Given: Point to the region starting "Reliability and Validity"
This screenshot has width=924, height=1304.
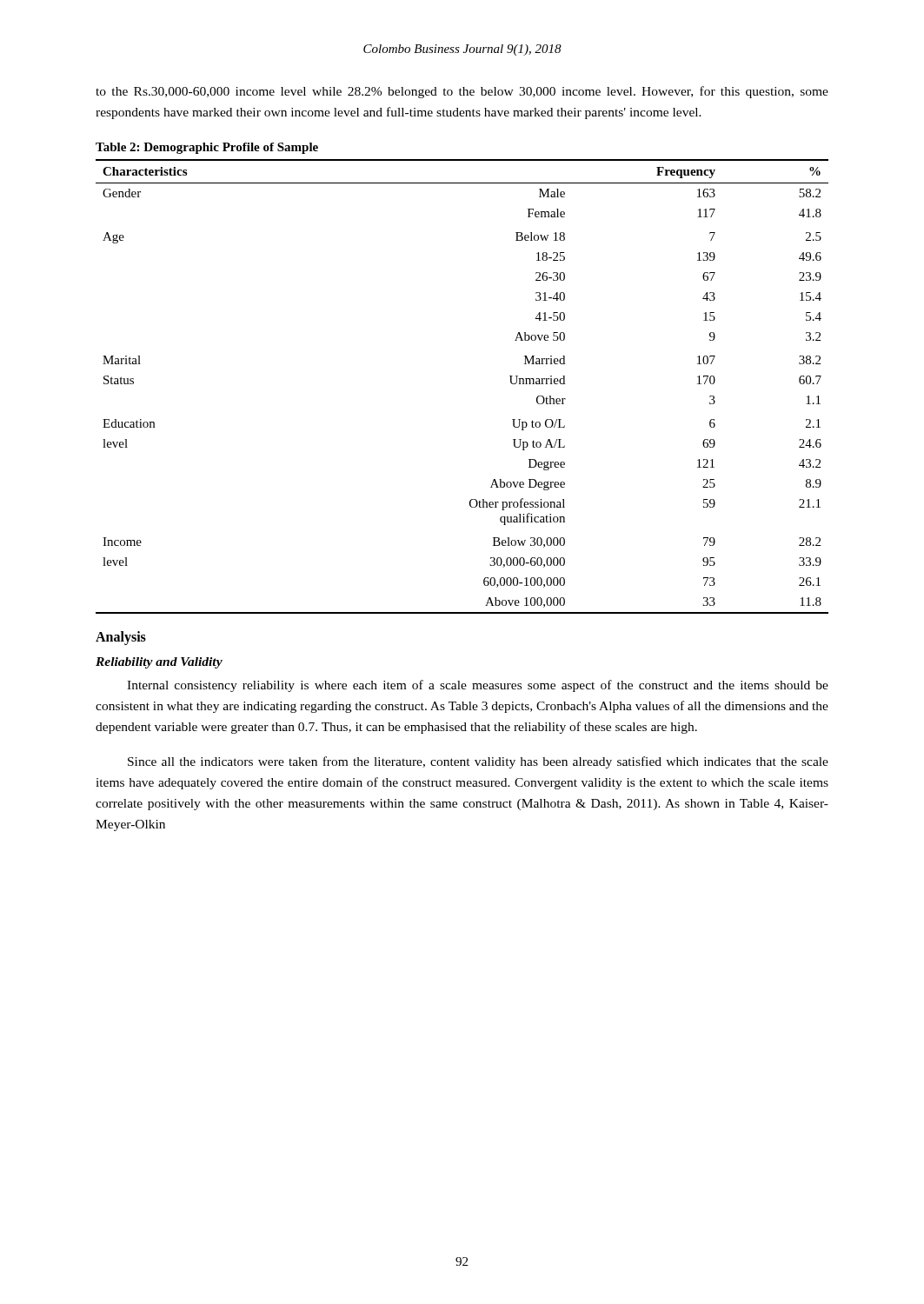Looking at the screenshot, I should (x=159, y=661).
